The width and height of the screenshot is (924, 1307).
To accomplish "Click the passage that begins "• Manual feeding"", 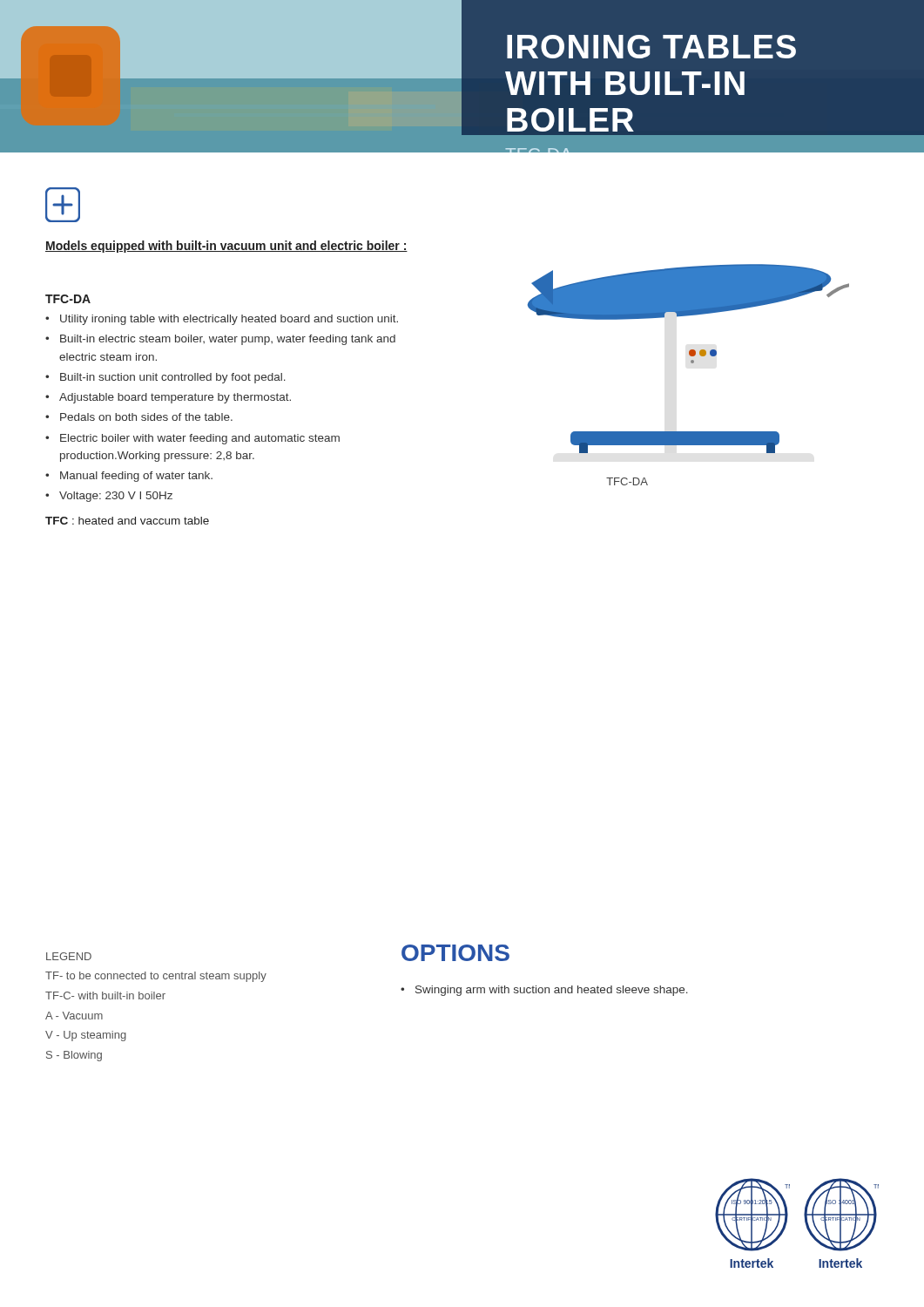I will click(x=129, y=476).
